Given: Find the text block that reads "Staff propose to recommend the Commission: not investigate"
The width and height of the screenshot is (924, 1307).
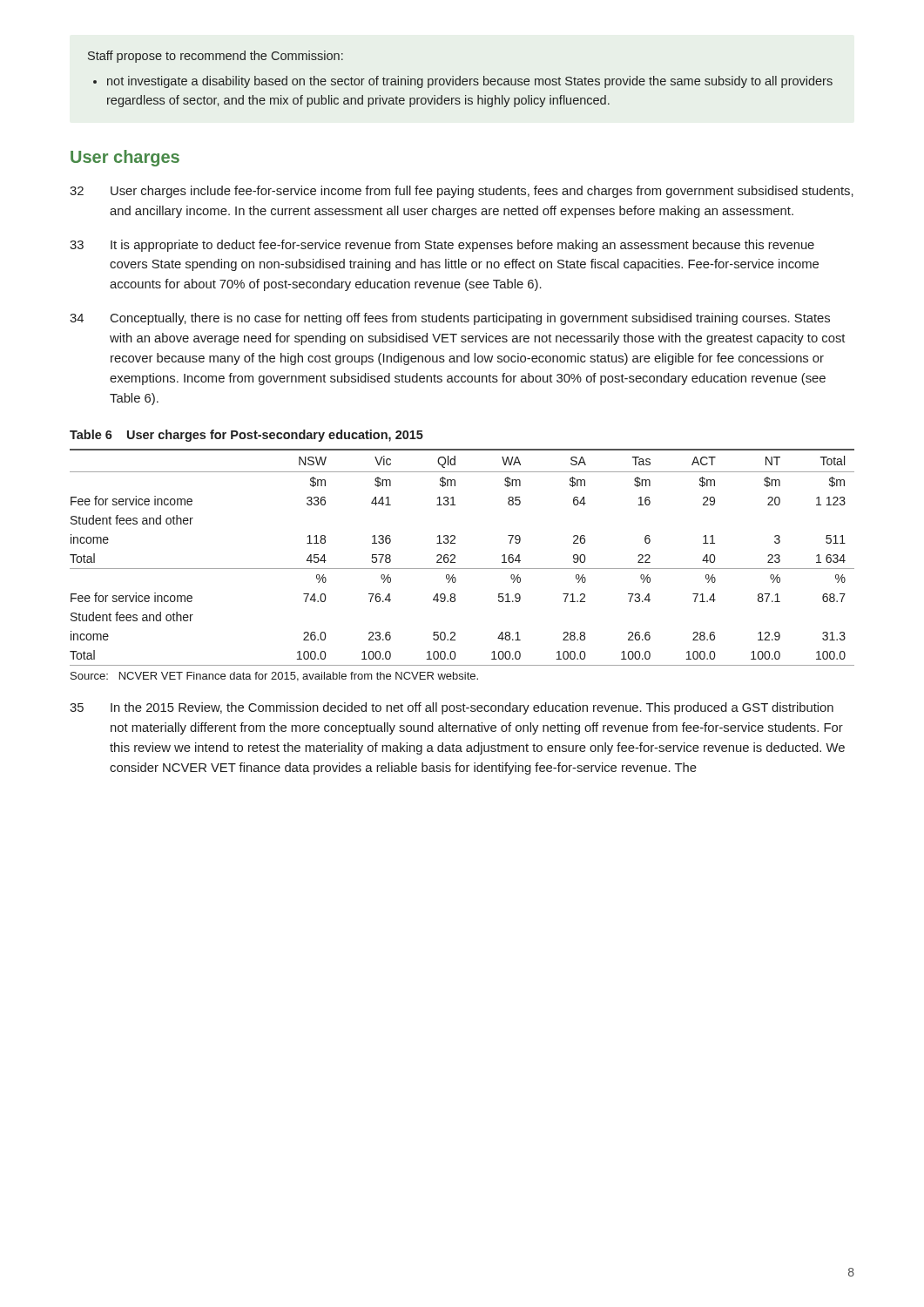Looking at the screenshot, I should point(462,79).
